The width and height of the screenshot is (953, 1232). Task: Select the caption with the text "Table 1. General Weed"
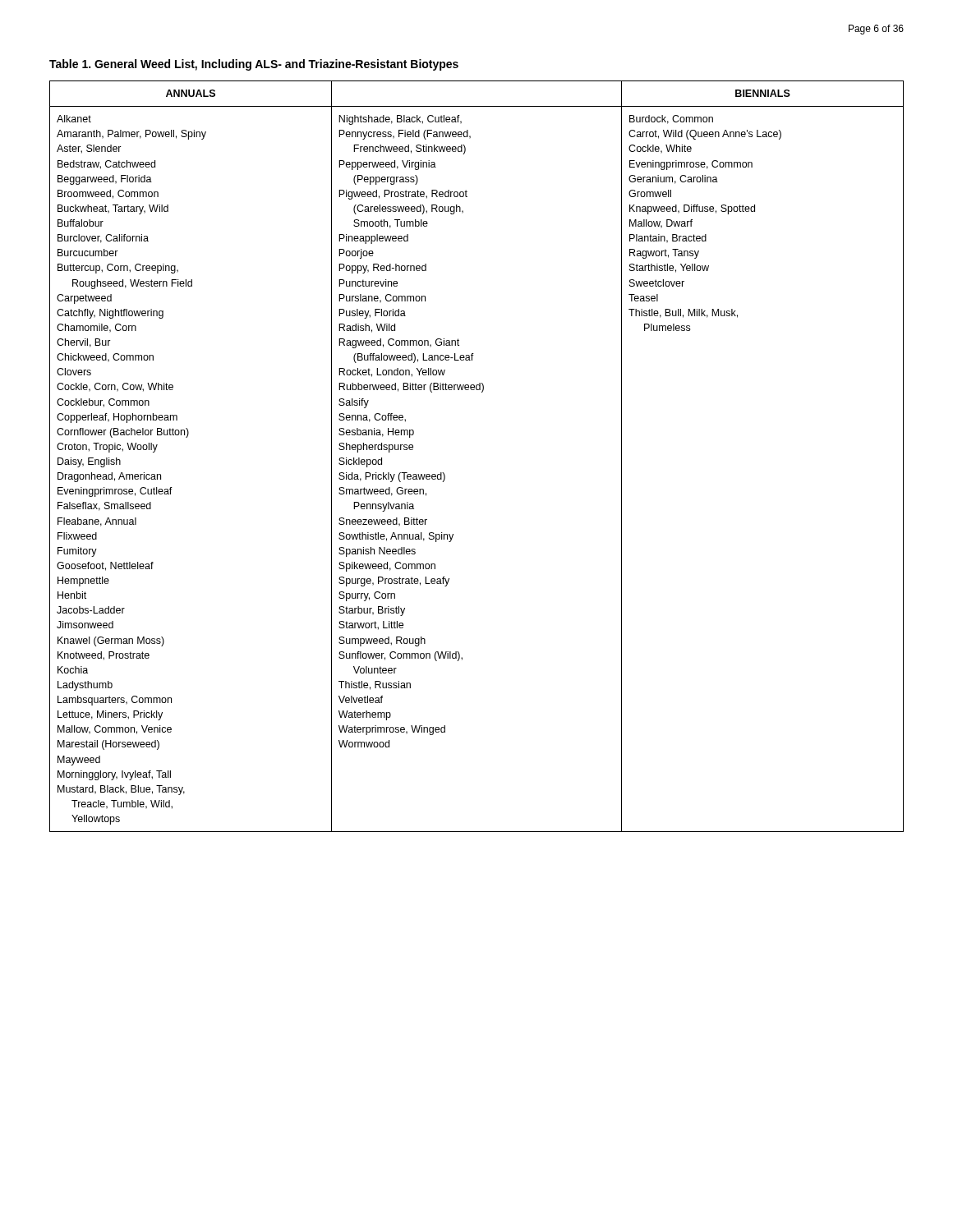(x=254, y=64)
